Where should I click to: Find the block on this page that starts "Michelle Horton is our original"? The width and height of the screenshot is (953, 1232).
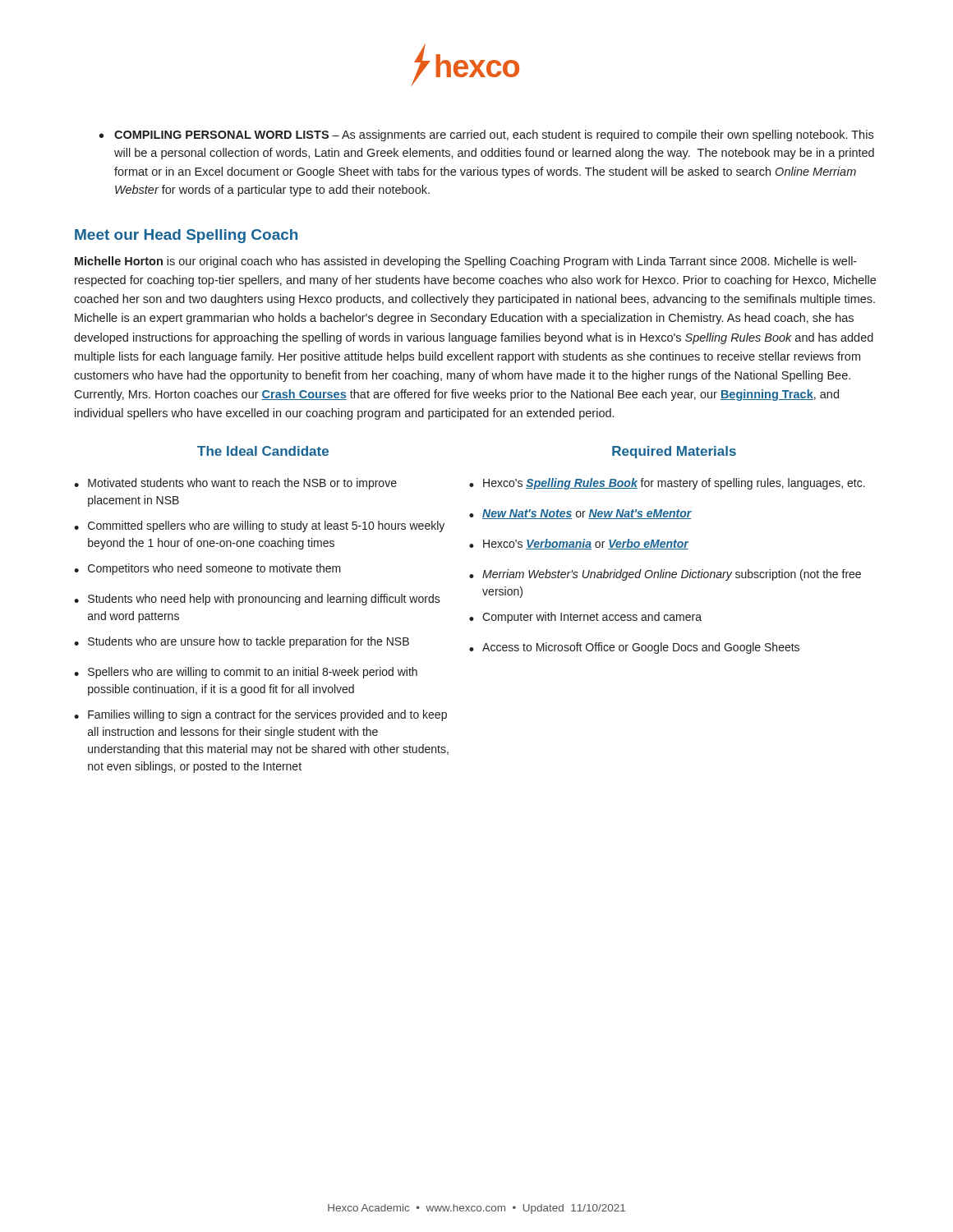click(x=475, y=337)
